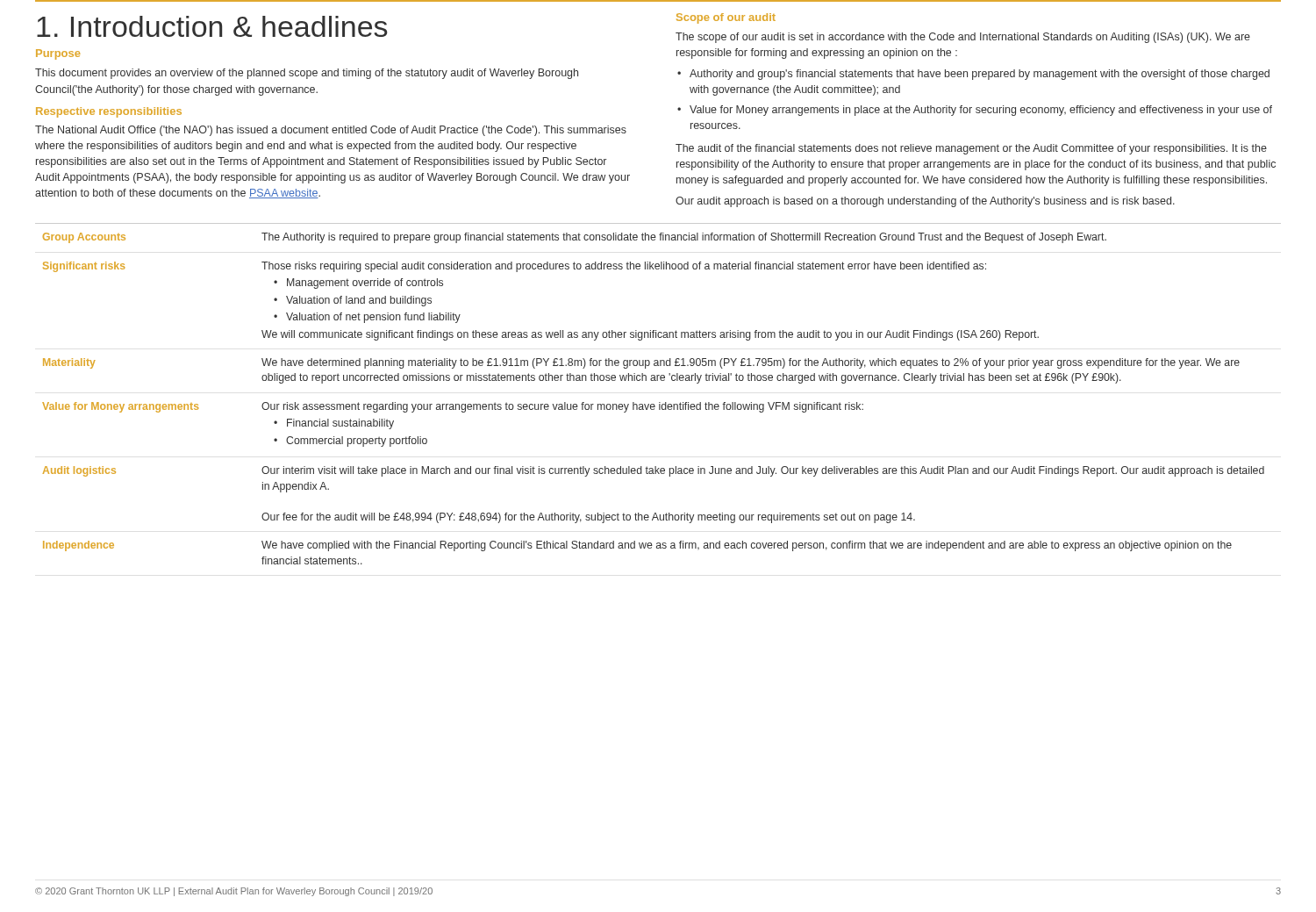1316x912 pixels.
Task: Find the text block containing "Our audit approach is based"
Action: tap(978, 201)
